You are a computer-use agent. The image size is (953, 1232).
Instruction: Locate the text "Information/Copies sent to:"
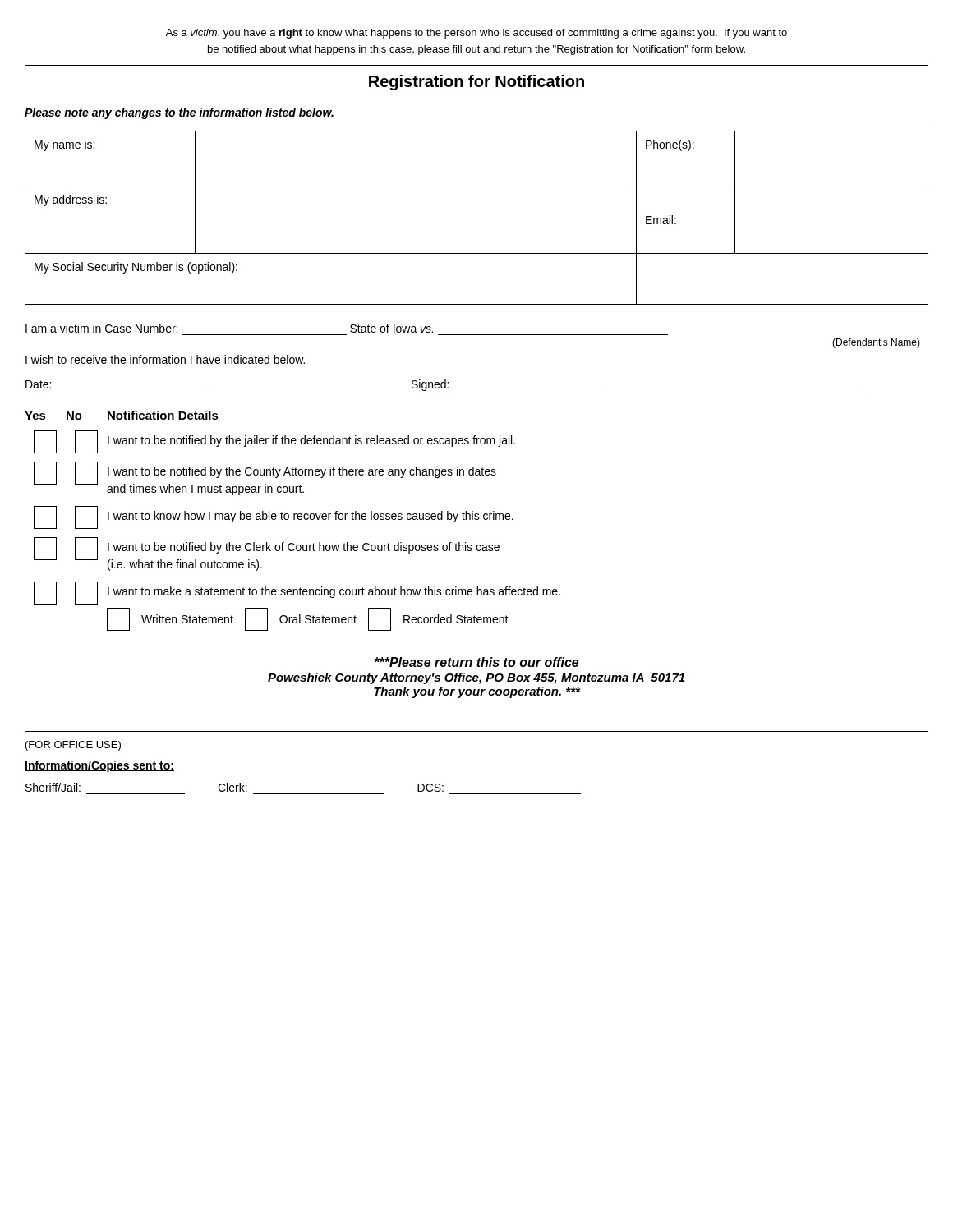coord(99,766)
